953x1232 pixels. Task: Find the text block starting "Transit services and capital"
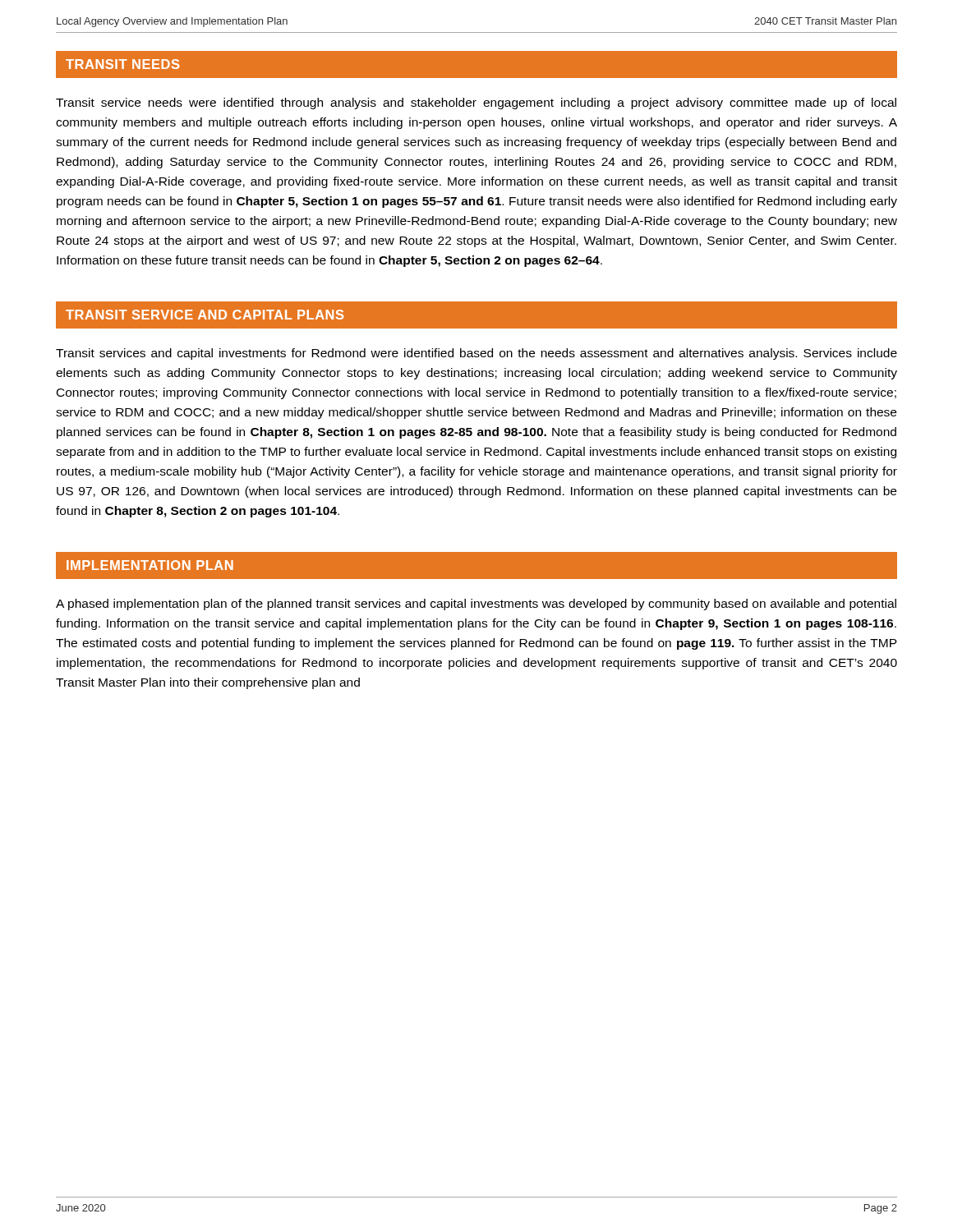pos(476,432)
